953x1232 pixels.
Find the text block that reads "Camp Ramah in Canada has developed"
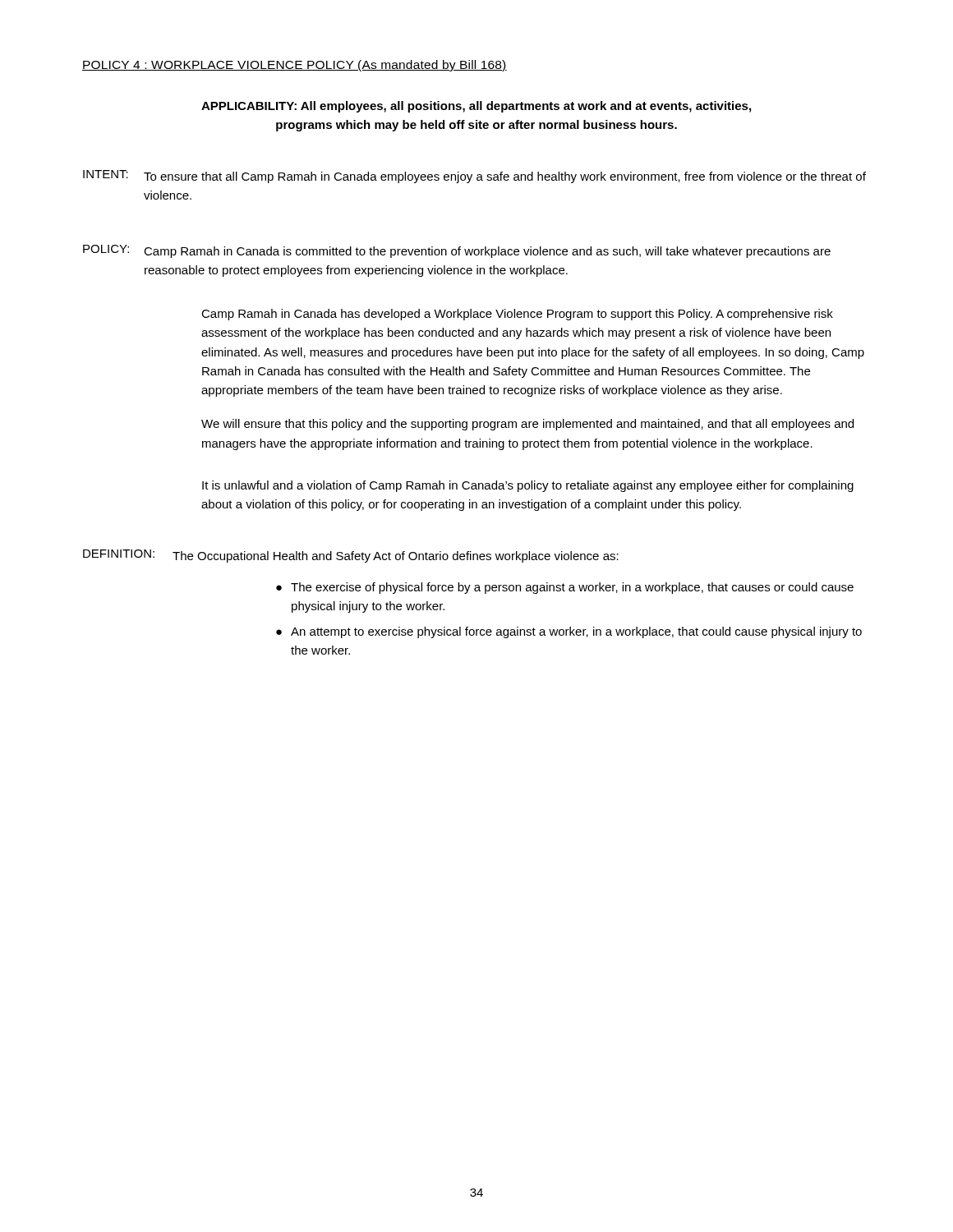(533, 352)
